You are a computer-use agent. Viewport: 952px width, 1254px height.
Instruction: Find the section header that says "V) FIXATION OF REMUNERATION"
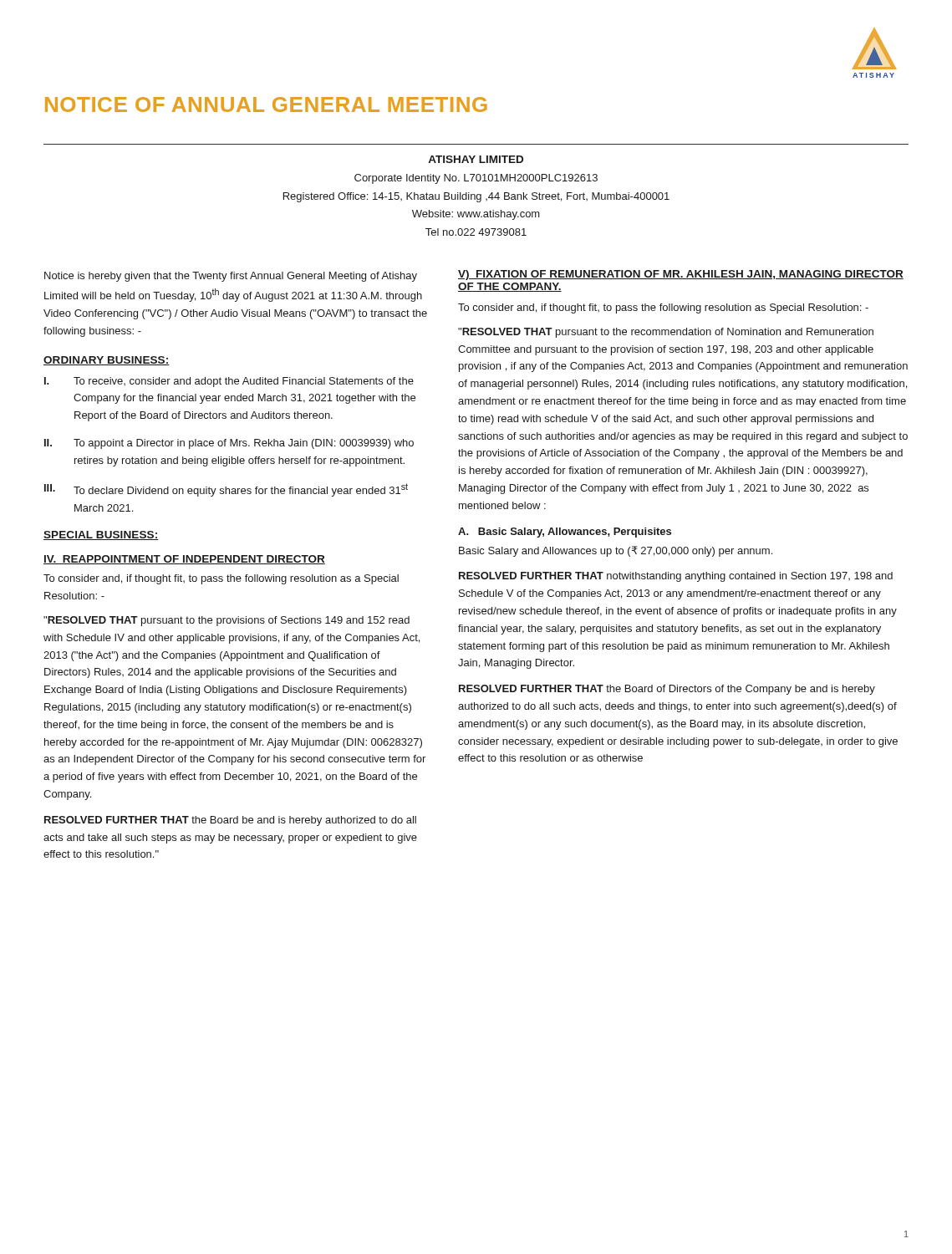(x=681, y=280)
